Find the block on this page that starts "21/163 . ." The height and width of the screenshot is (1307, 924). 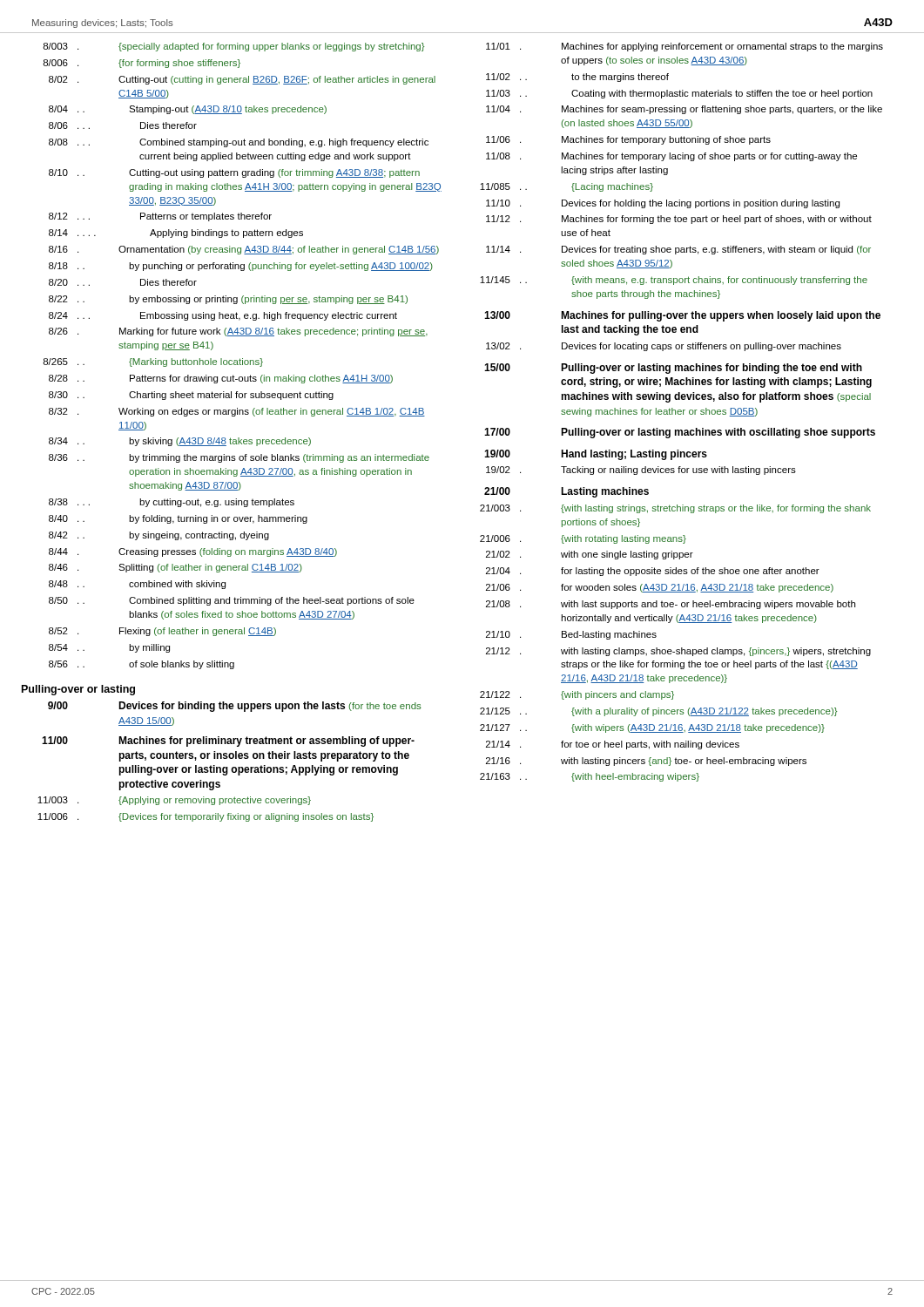tap(671, 778)
